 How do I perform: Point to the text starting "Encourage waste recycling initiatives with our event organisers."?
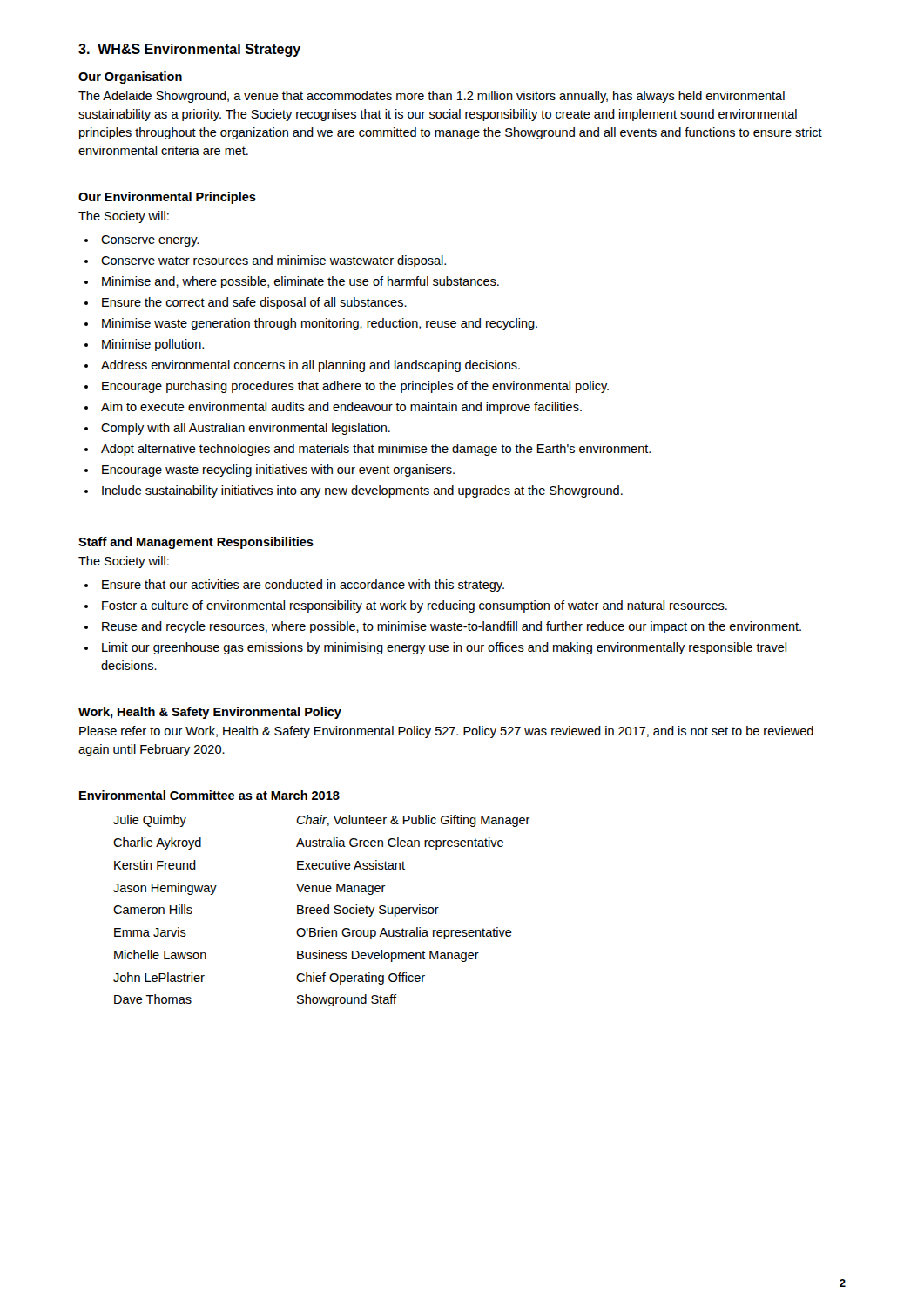278,470
